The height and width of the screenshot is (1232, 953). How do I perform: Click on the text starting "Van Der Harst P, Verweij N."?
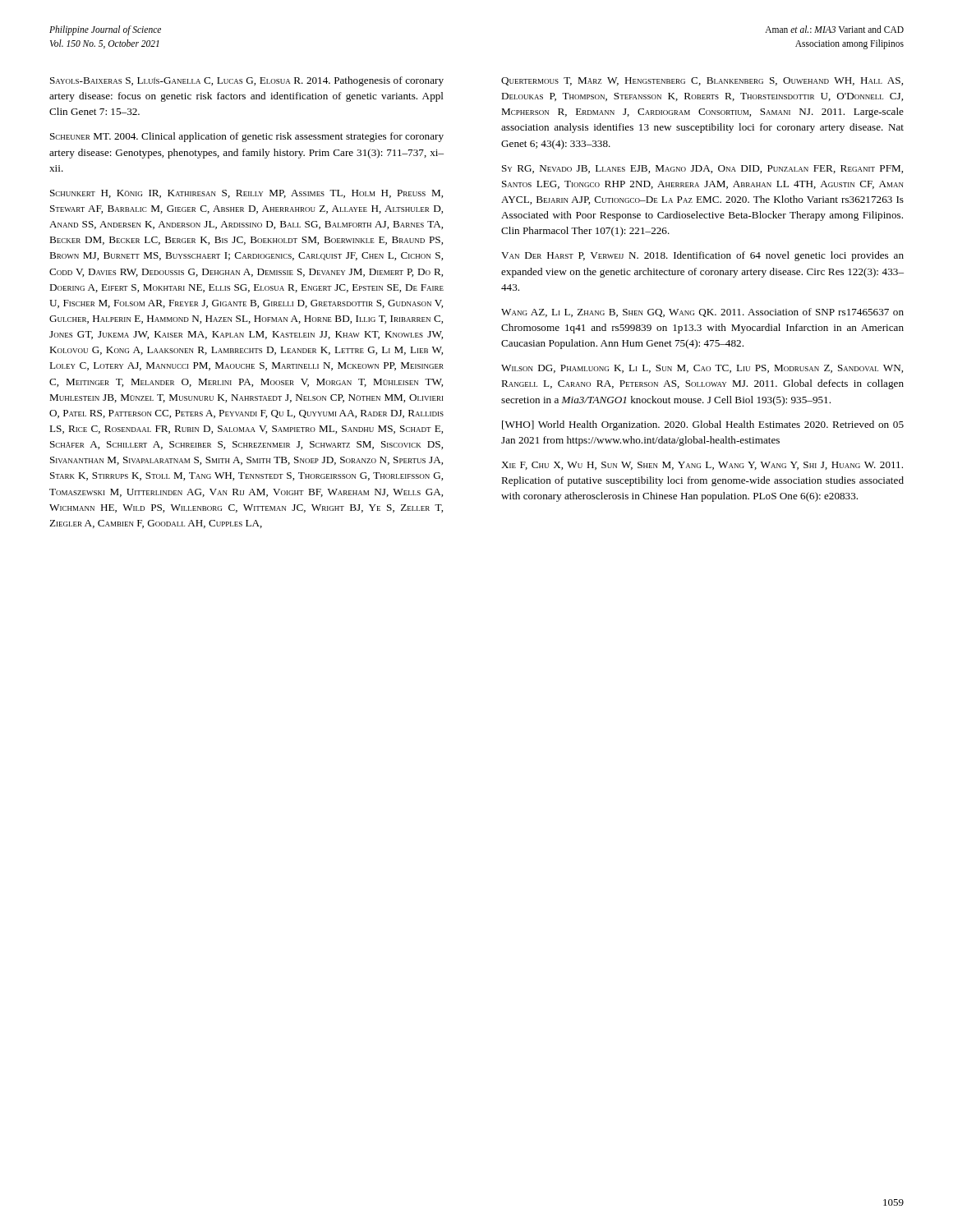(x=702, y=271)
